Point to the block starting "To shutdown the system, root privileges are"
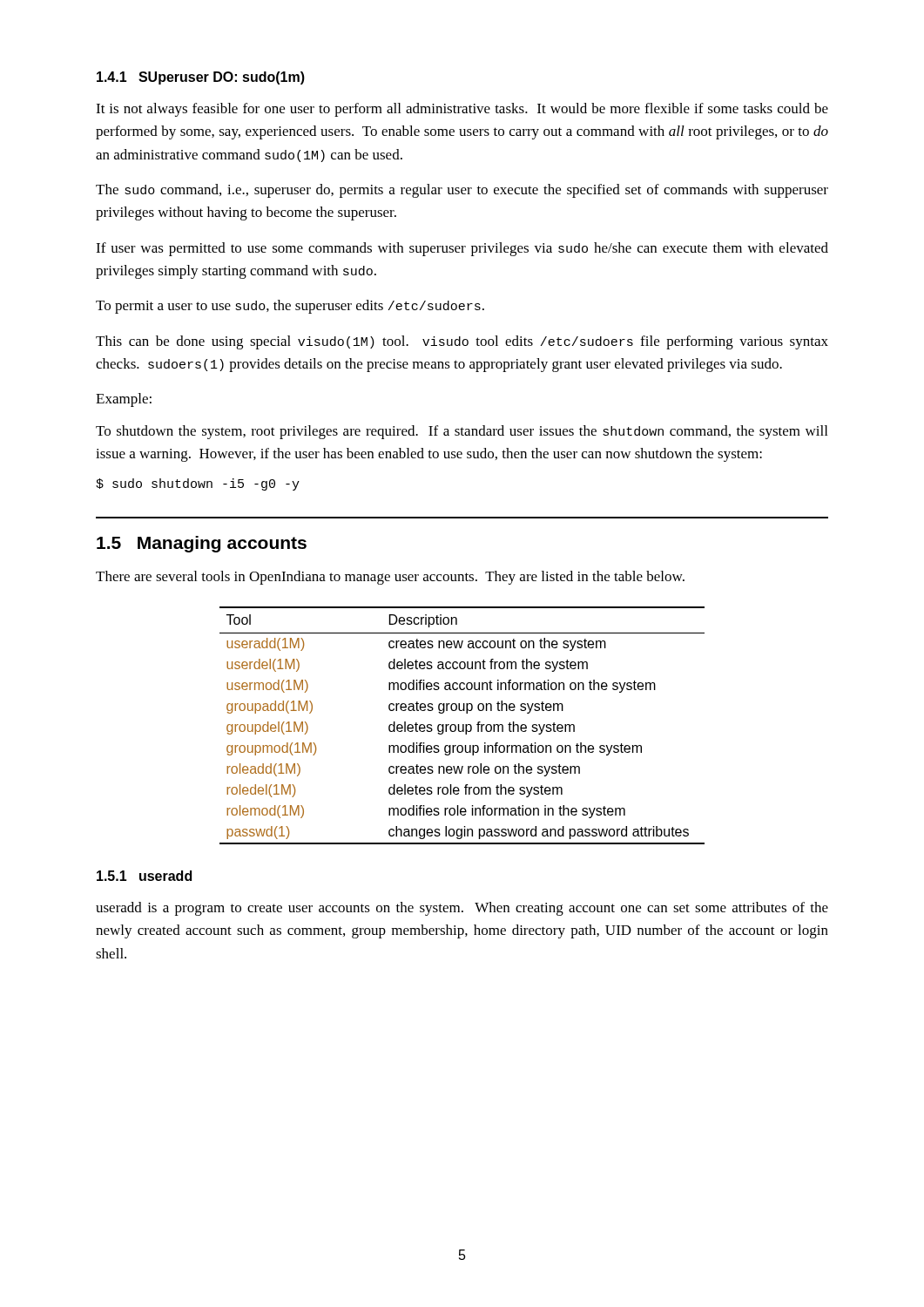 pyautogui.click(x=462, y=443)
